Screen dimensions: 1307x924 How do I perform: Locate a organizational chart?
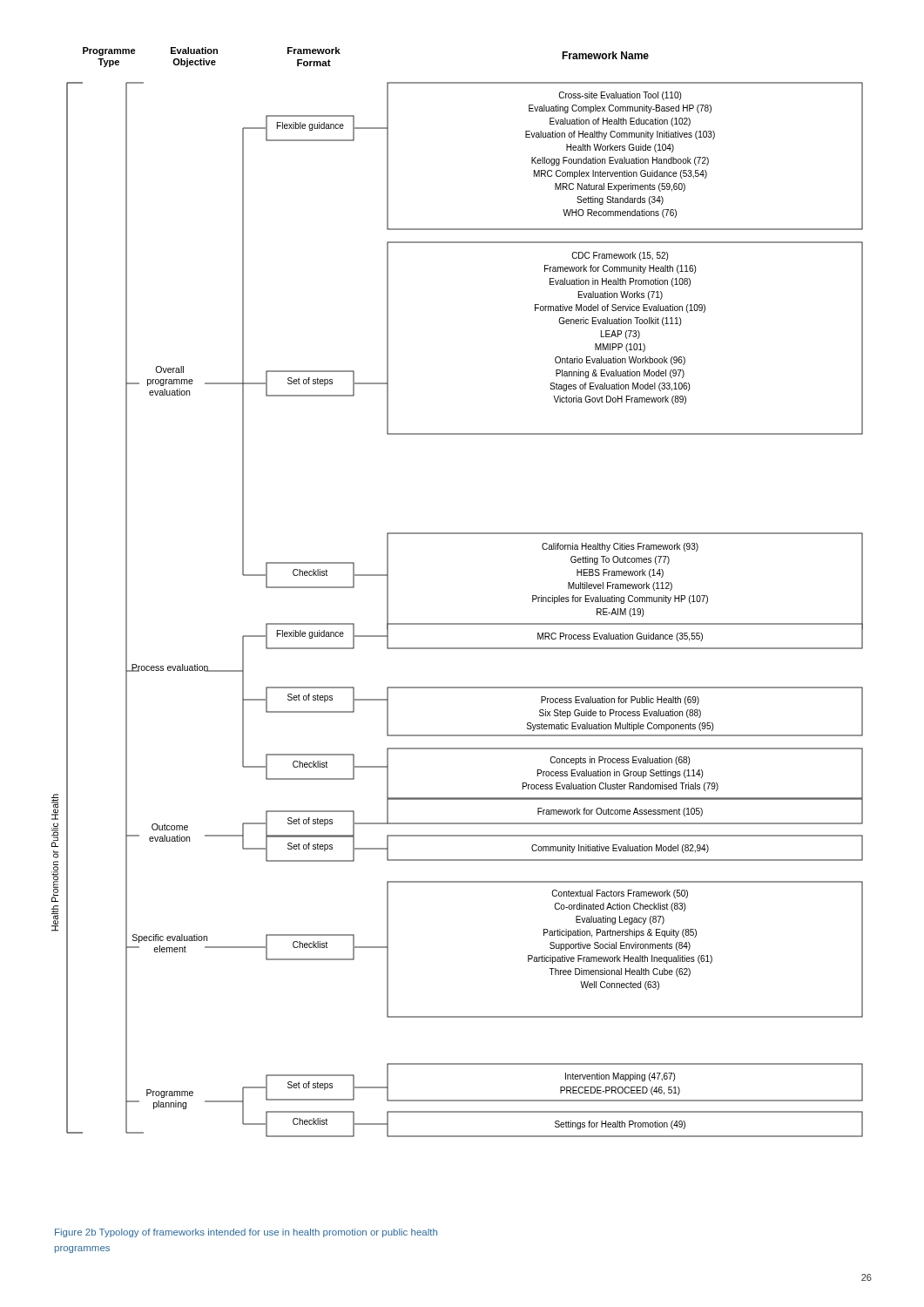pyautogui.click(x=462, y=606)
